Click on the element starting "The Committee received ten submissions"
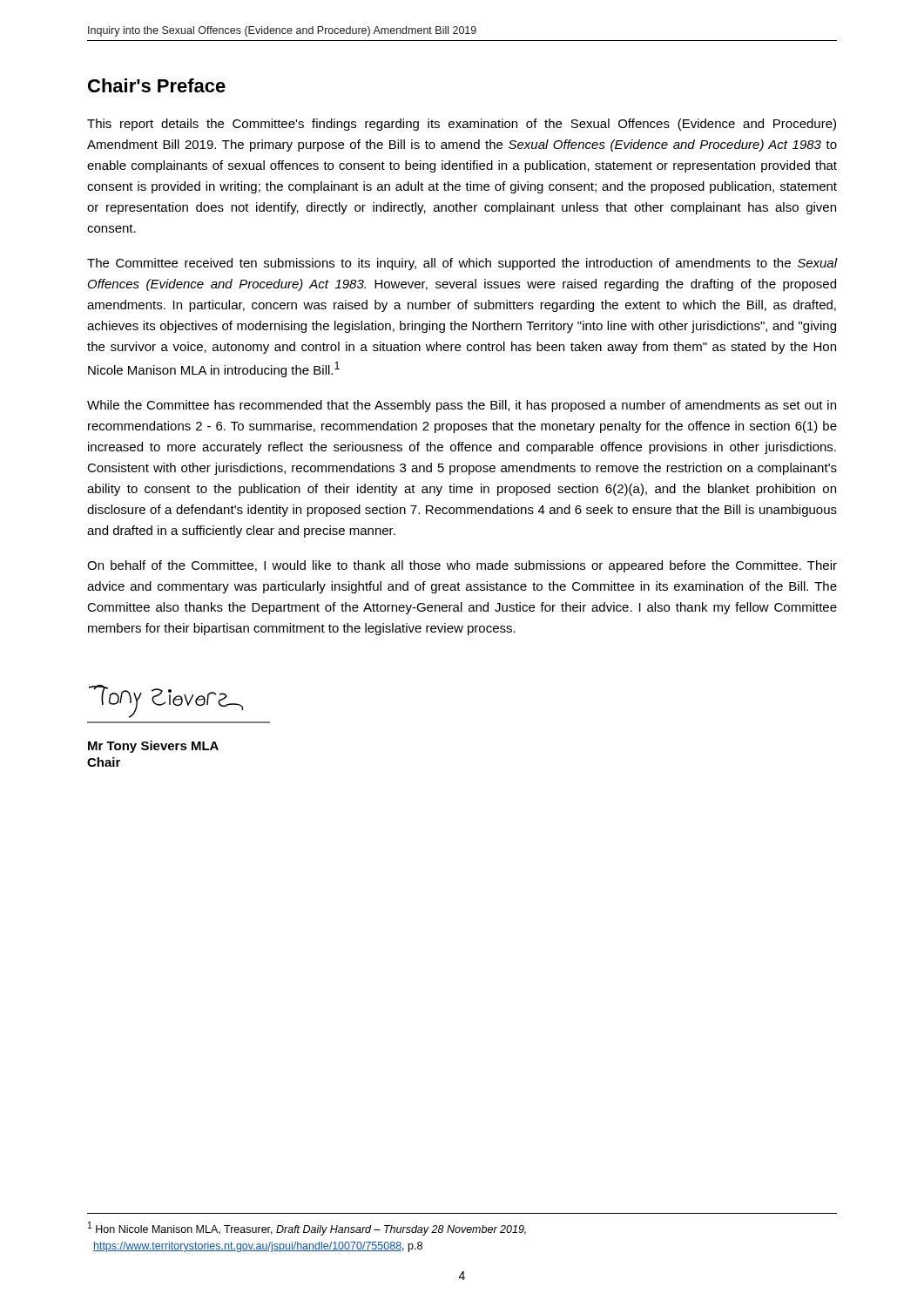The height and width of the screenshot is (1307, 924). (x=462, y=316)
